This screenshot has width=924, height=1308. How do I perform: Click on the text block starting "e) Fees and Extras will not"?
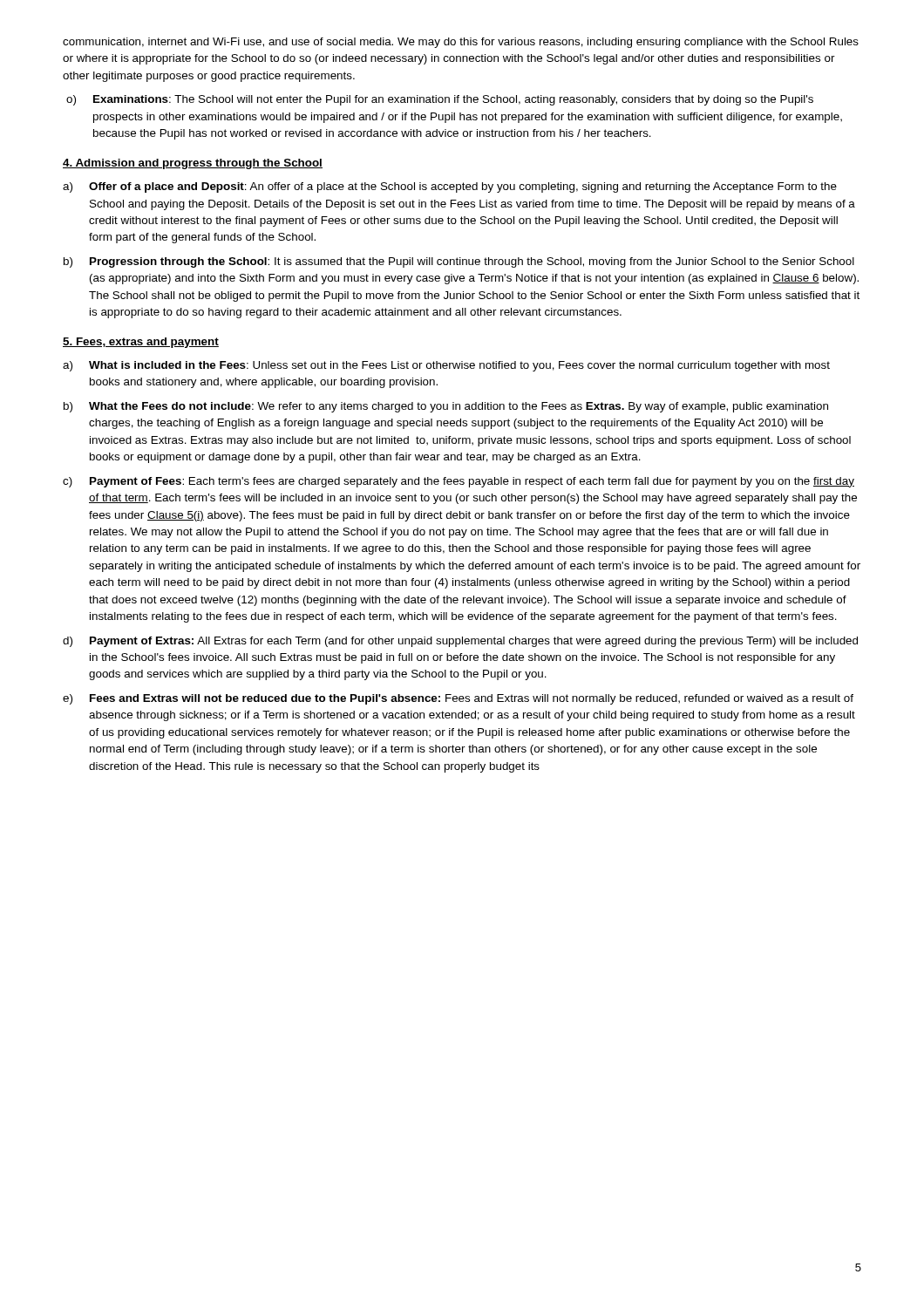click(462, 732)
